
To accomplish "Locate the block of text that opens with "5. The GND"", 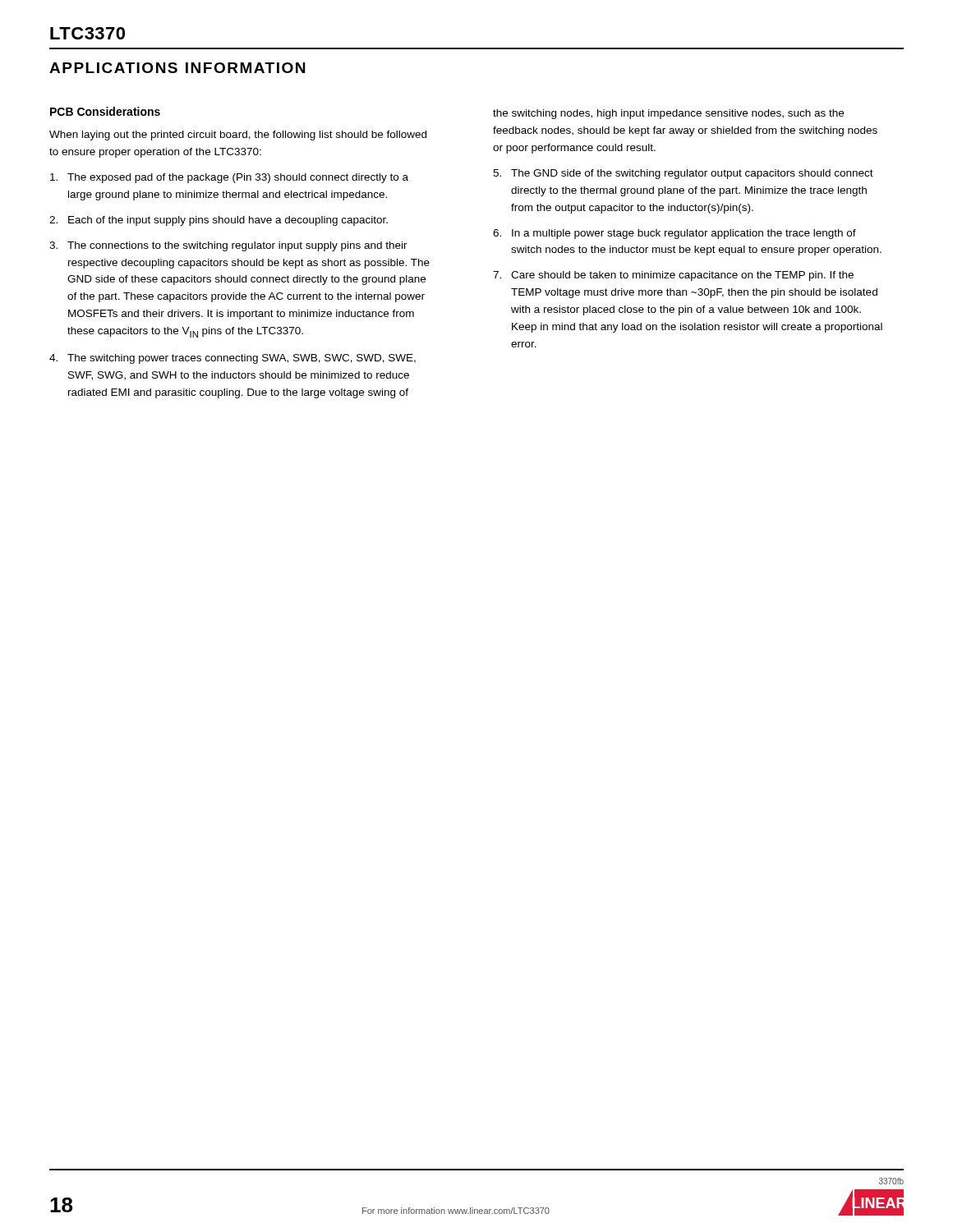I will coord(690,191).
